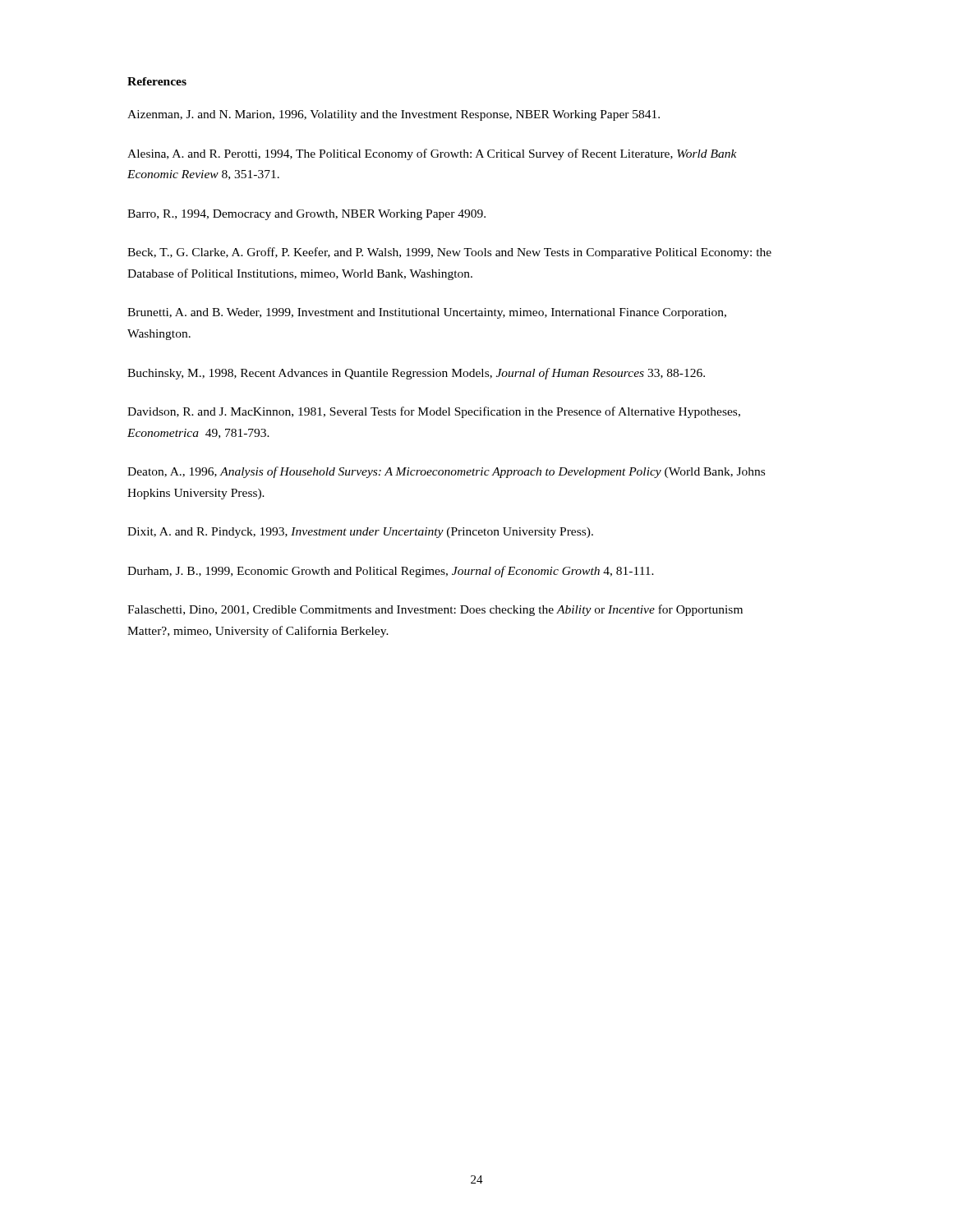Viewport: 953px width, 1232px height.
Task: Locate the block of text that opens with "Barro, R., 1994, Democracy and Growth, NBER"
Action: (x=307, y=213)
